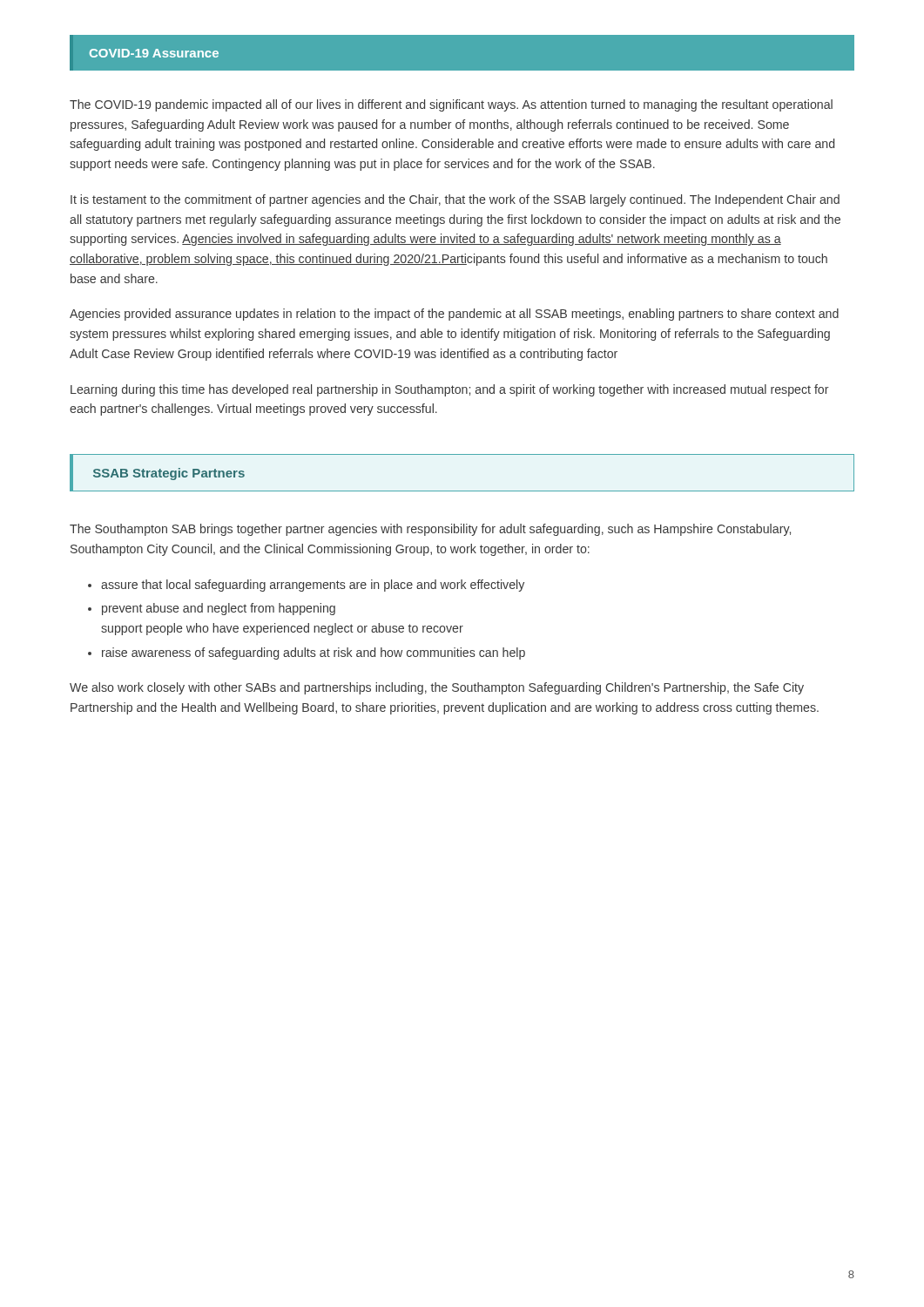The width and height of the screenshot is (924, 1307).
Task: Where is the passage that starts "assure that local safeguarding"?
Action: (313, 584)
